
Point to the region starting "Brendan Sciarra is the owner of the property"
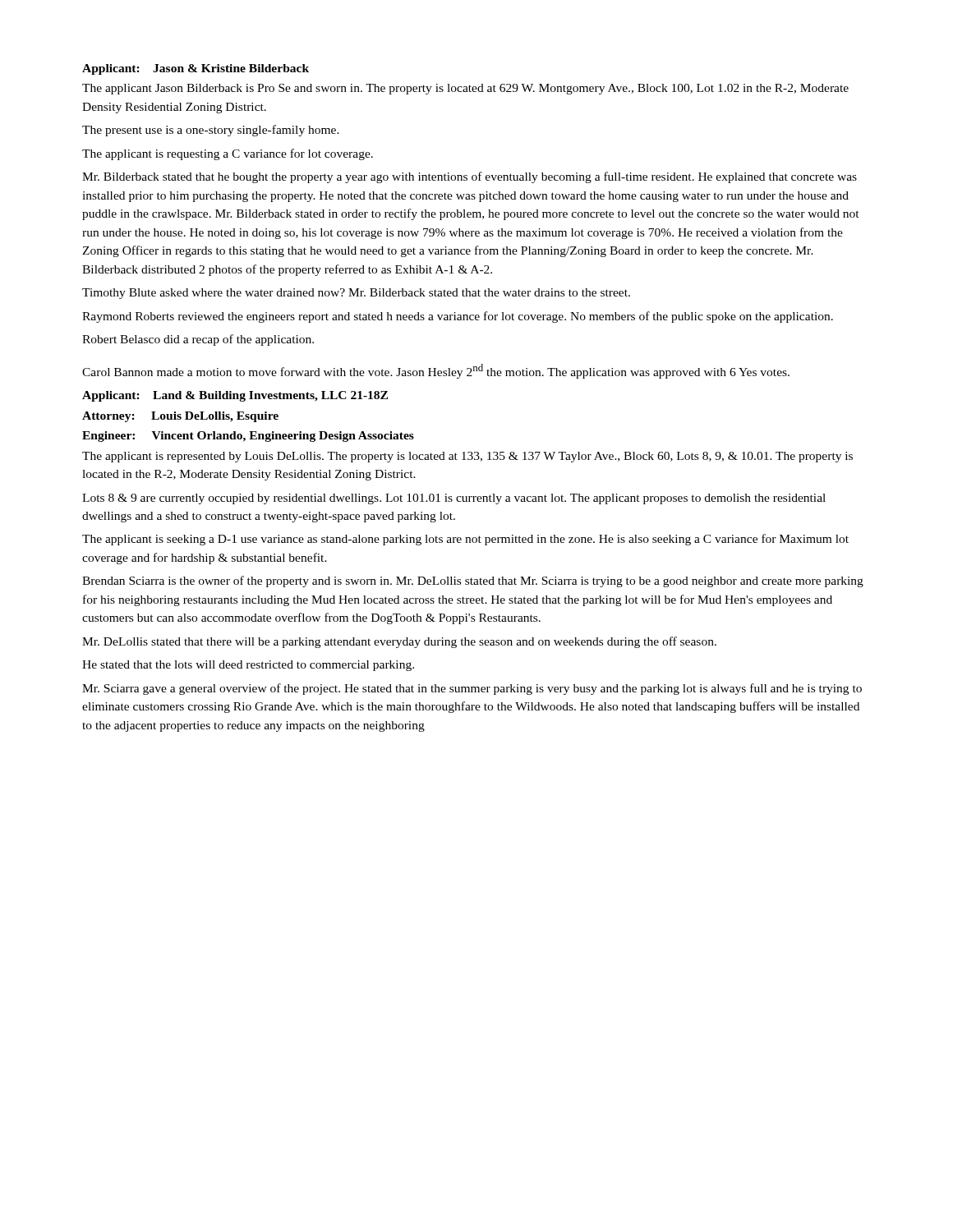pos(476,600)
